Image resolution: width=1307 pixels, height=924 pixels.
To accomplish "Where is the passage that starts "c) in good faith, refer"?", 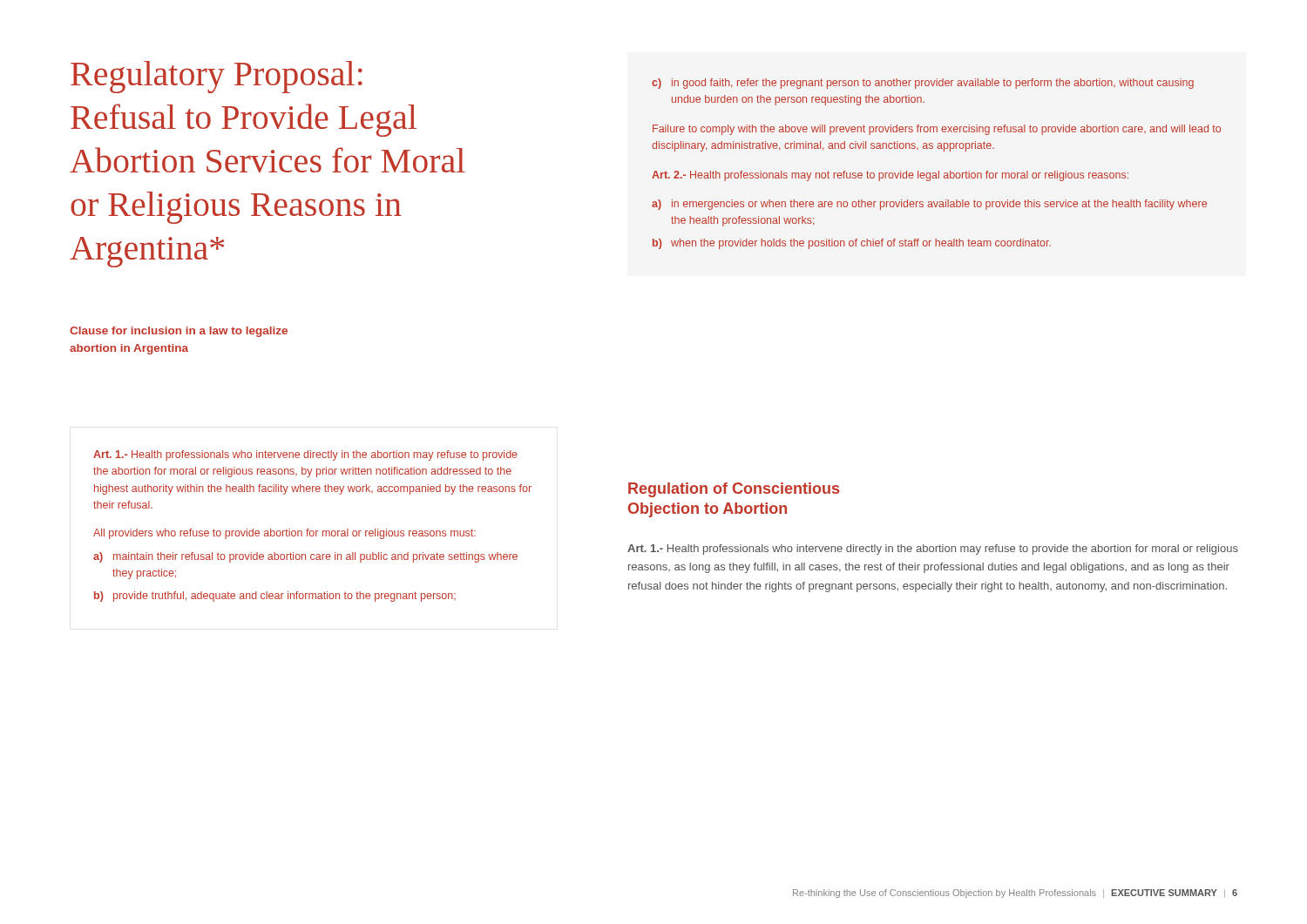I will (923, 90).
